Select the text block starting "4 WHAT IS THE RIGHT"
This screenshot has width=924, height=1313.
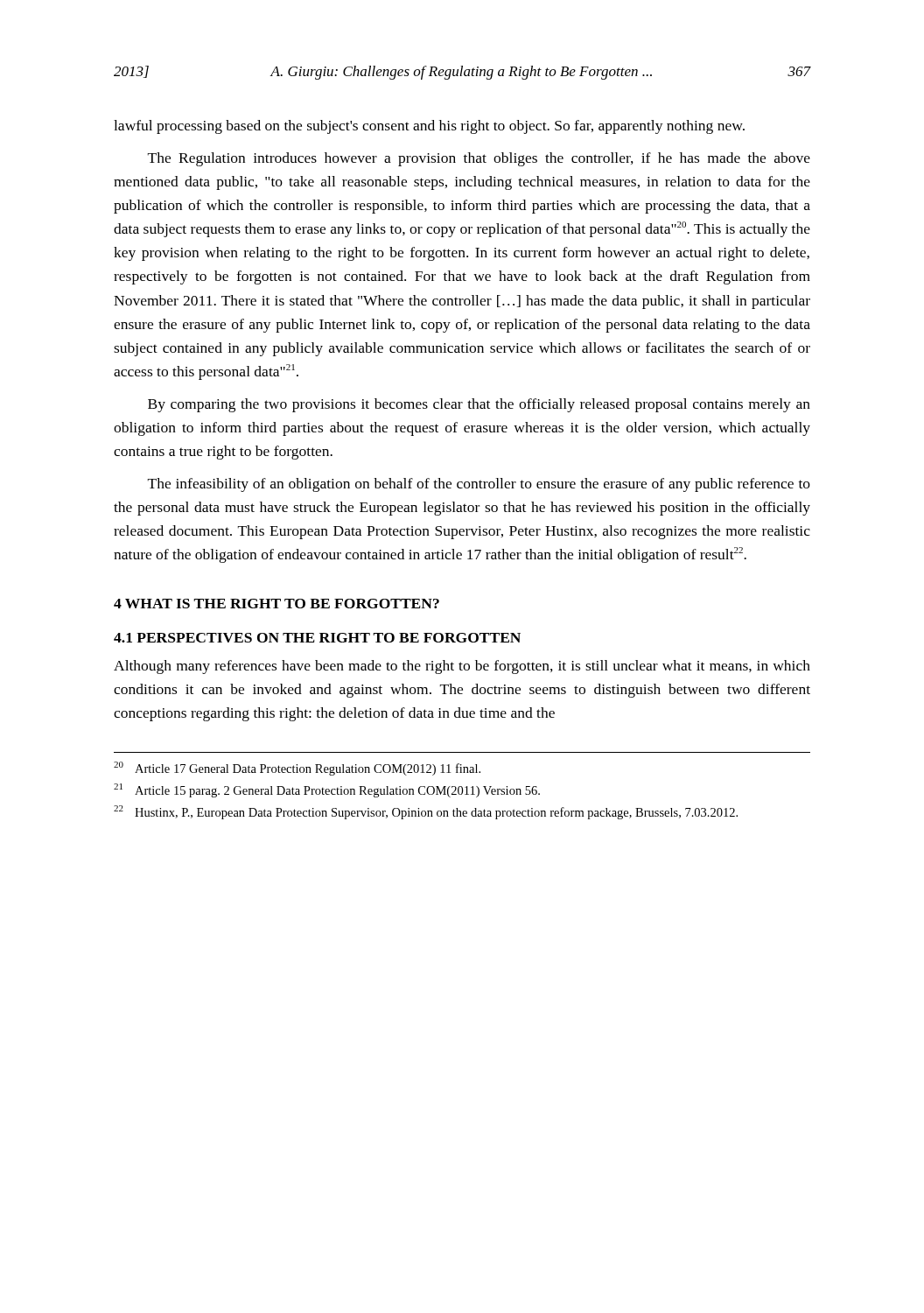coord(277,603)
